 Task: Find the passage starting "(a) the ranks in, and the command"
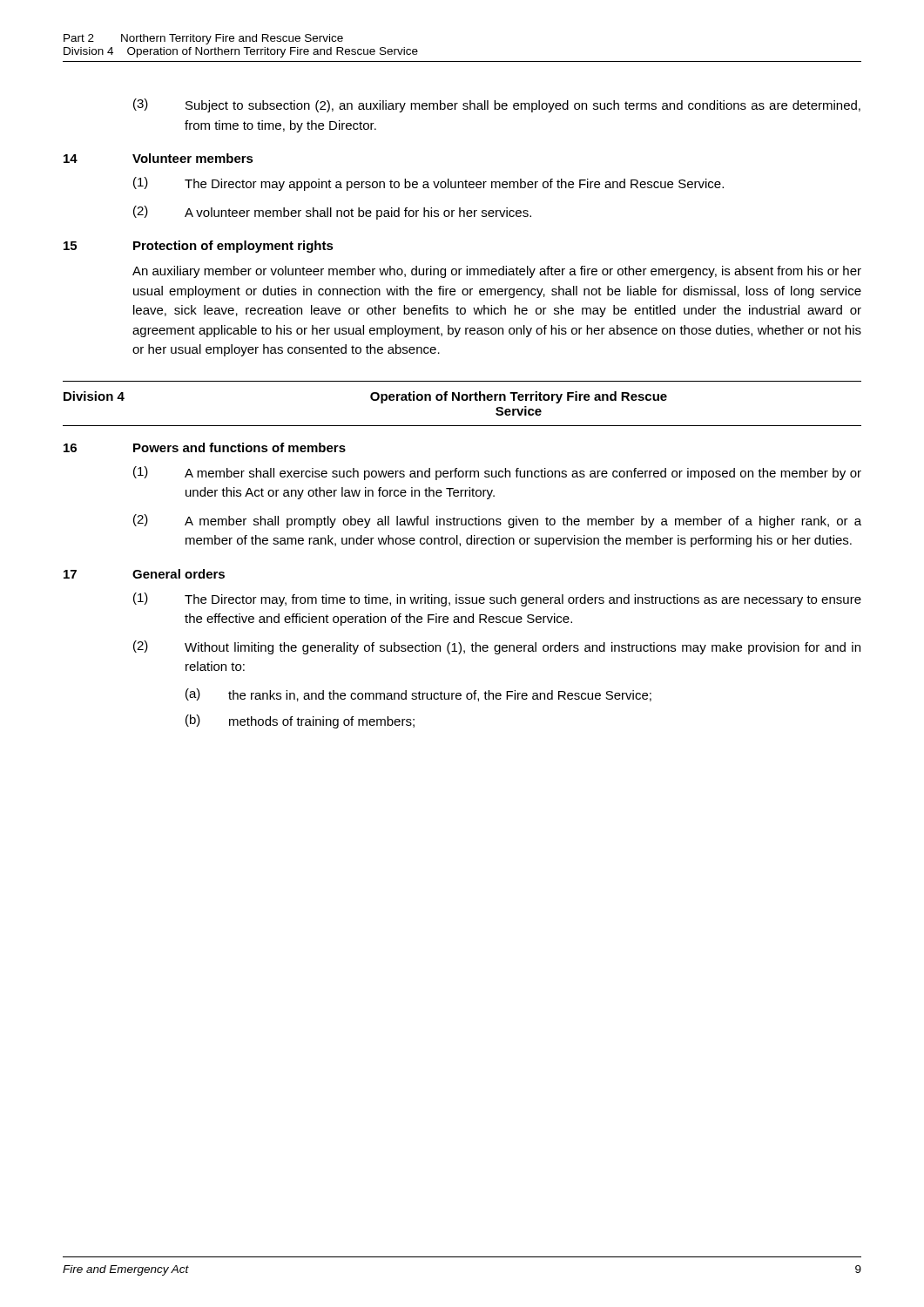523,695
